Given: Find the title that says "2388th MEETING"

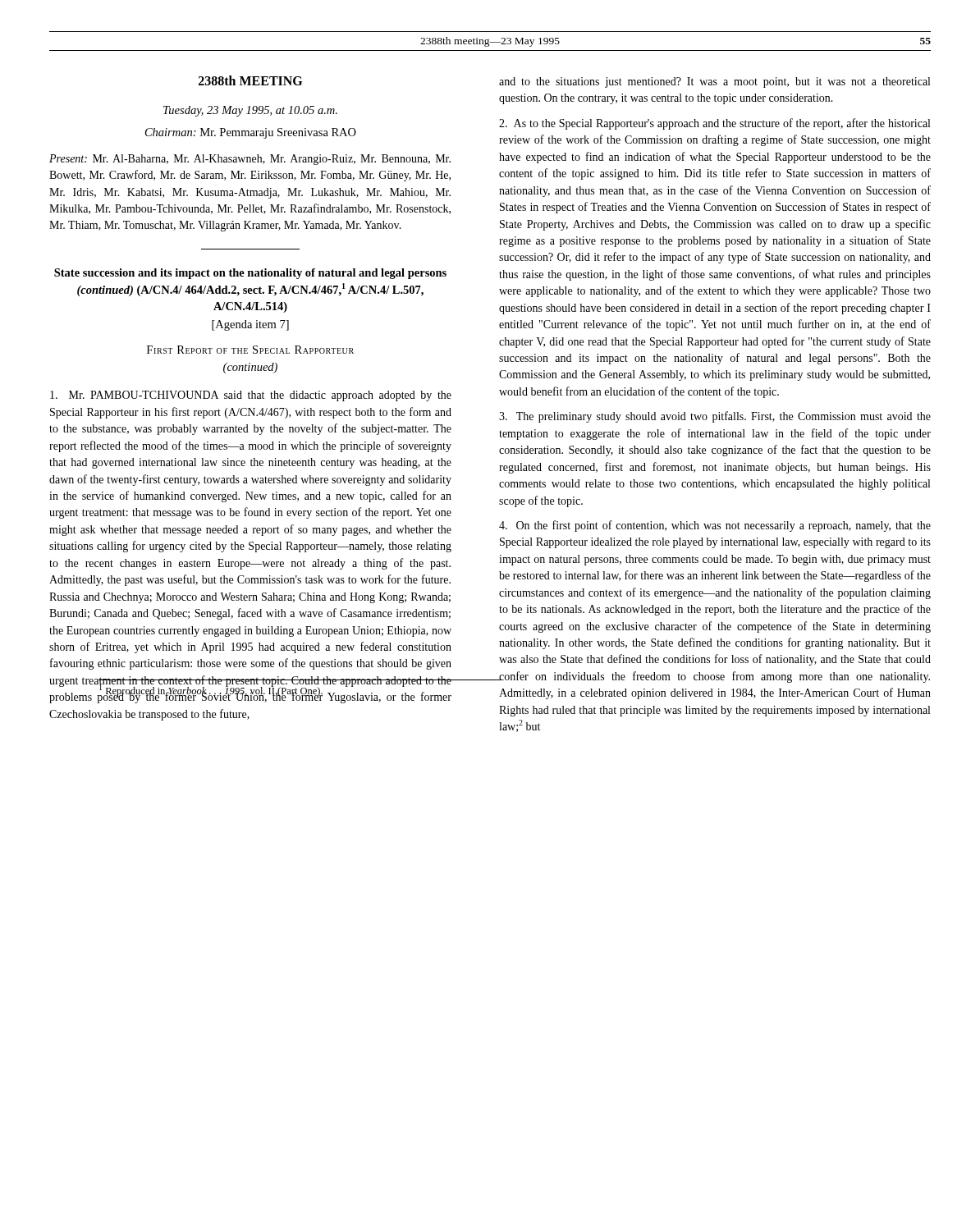Looking at the screenshot, I should [x=250, y=81].
